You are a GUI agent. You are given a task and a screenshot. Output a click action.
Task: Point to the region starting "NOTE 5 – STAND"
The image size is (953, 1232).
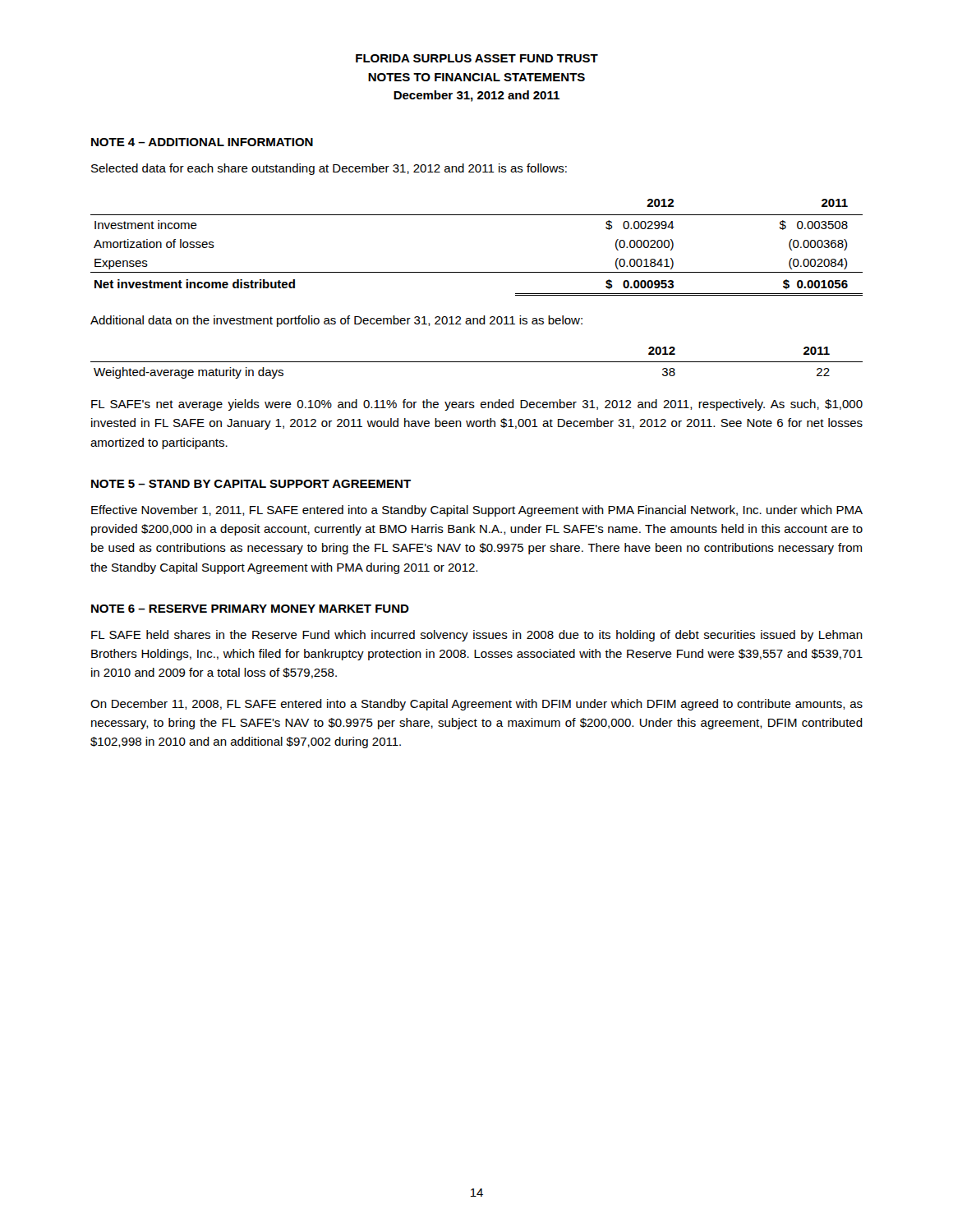(x=251, y=483)
